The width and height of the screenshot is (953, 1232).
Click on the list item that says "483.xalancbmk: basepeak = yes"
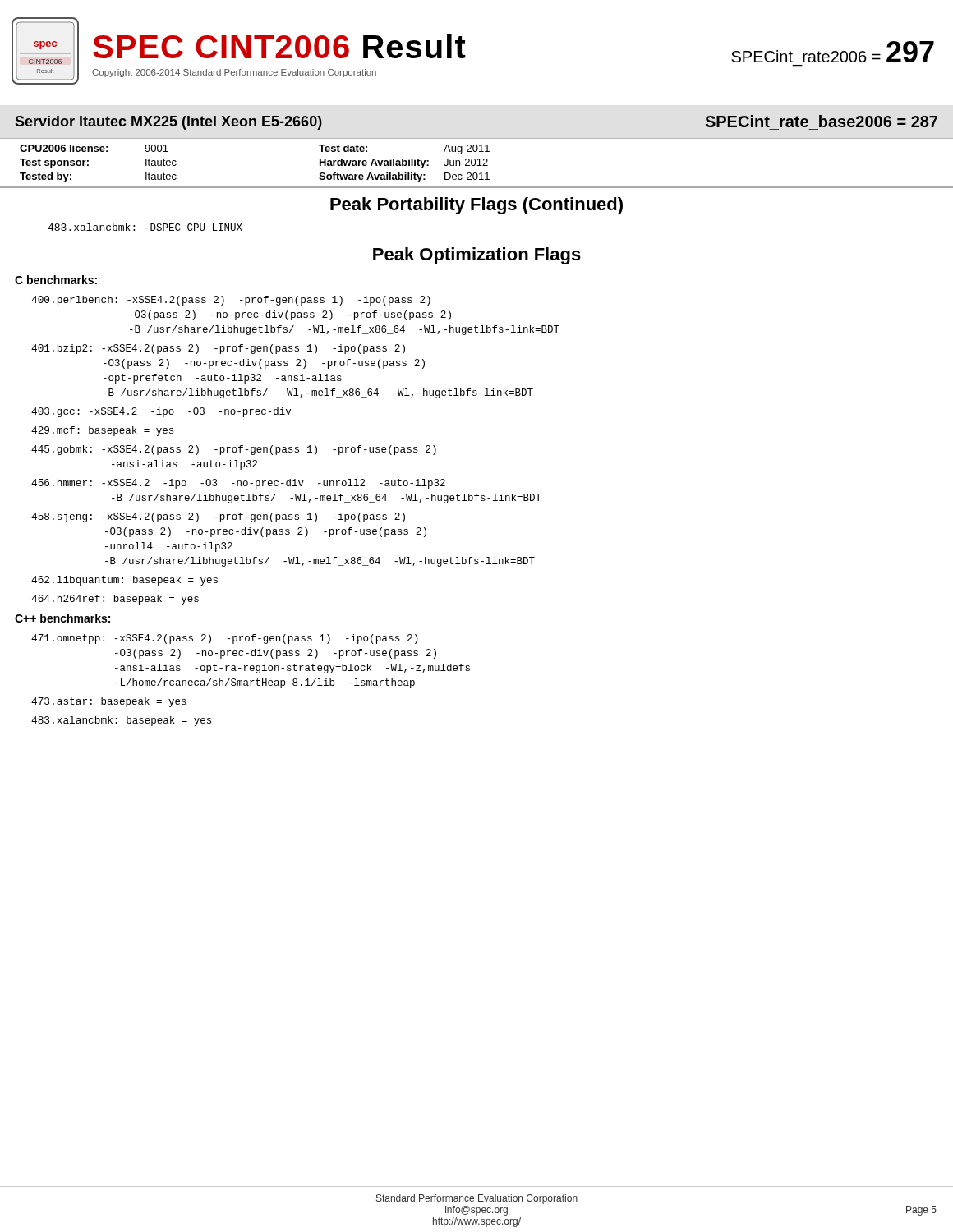(122, 721)
